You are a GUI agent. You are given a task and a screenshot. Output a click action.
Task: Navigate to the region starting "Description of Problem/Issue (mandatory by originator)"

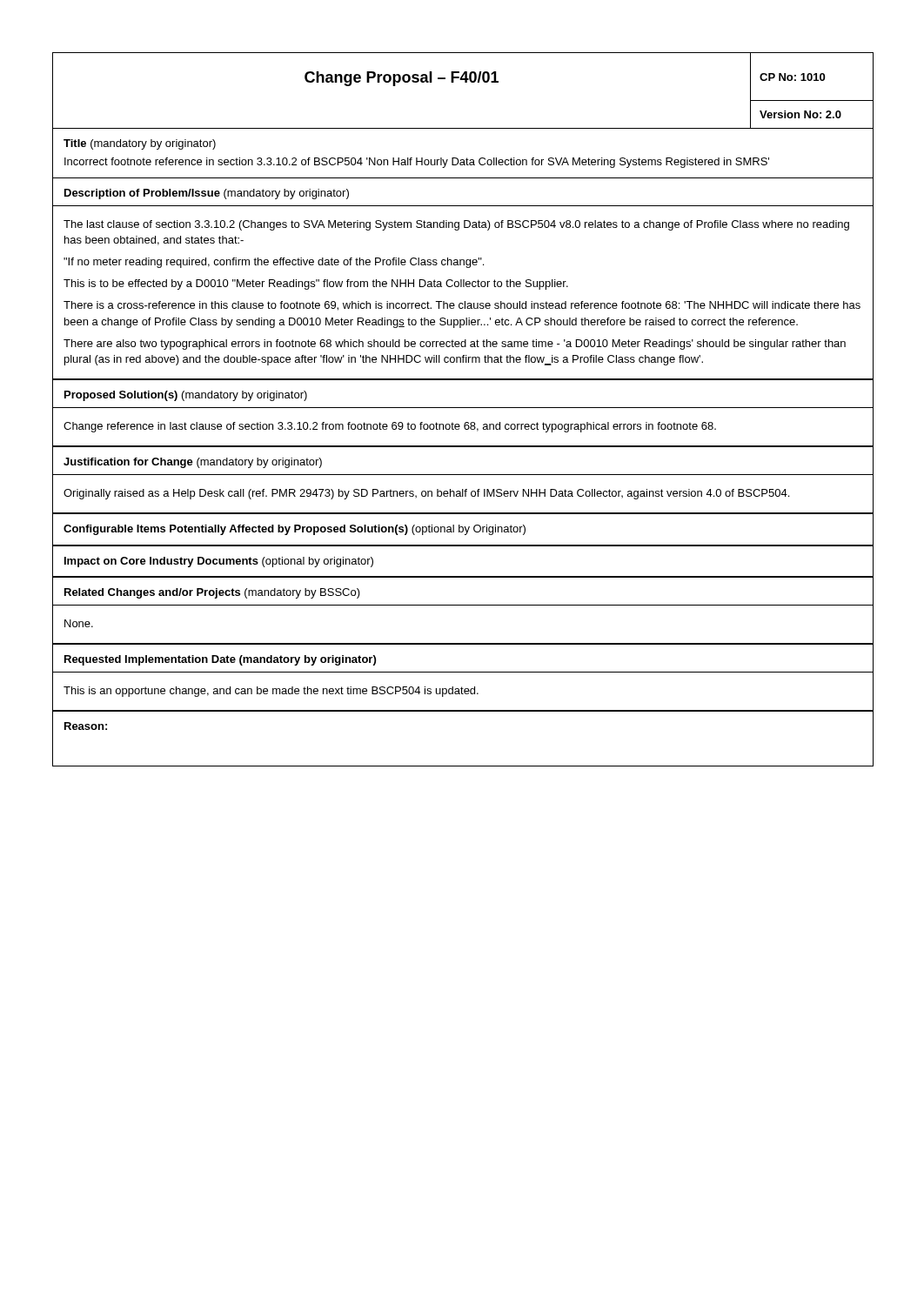[x=207, y=194]
